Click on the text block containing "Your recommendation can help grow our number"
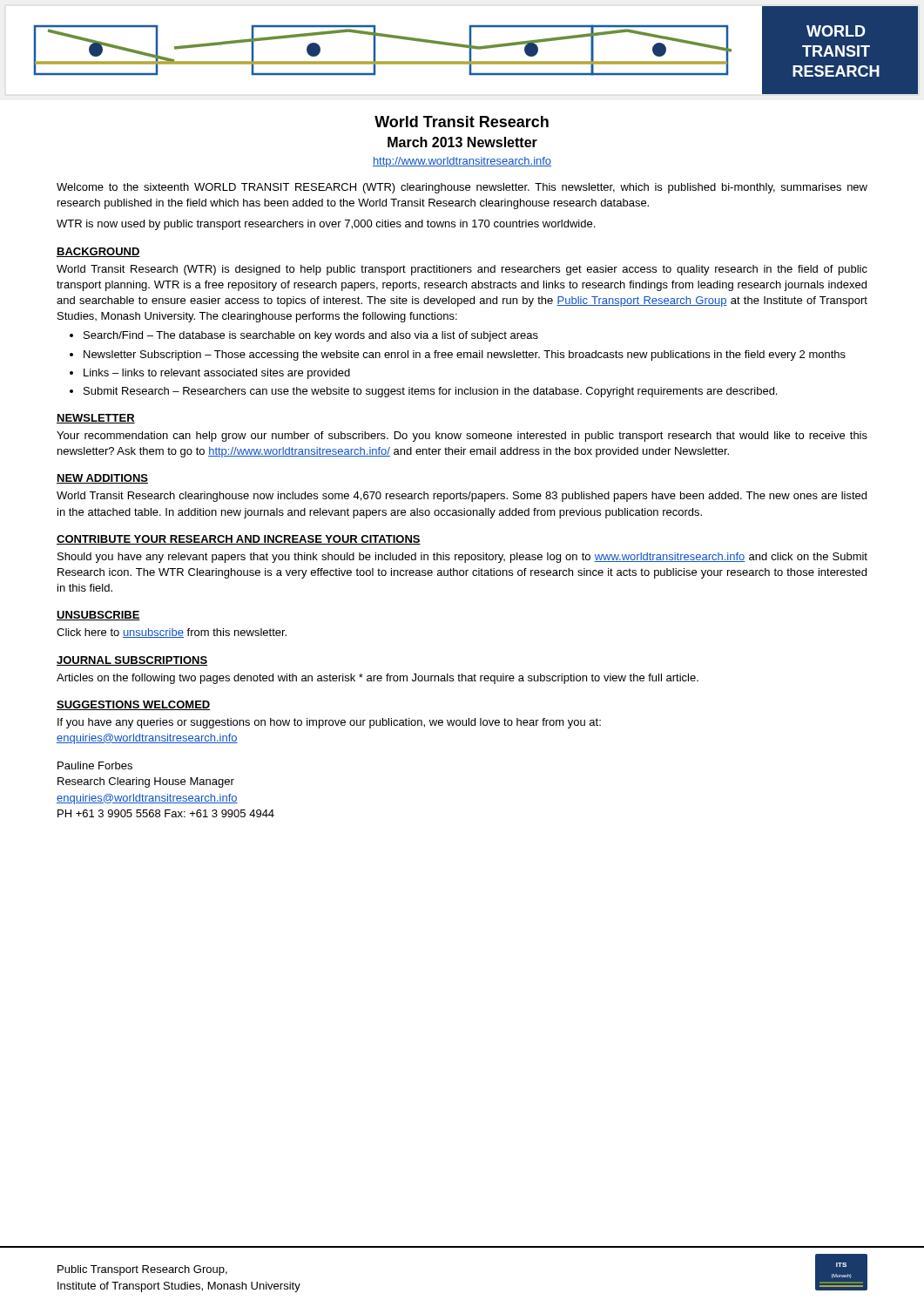924x1307 pixels. point(462,443)
